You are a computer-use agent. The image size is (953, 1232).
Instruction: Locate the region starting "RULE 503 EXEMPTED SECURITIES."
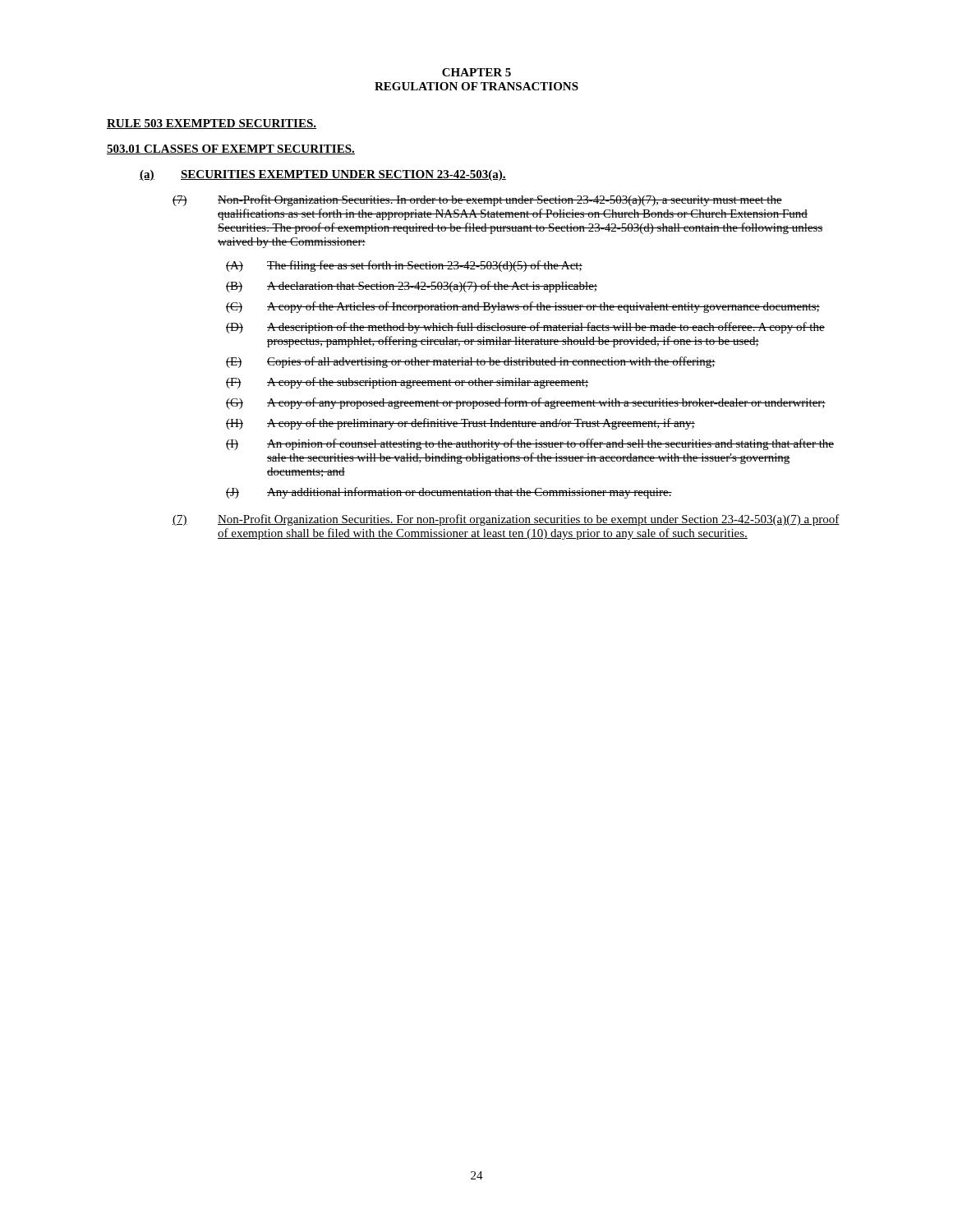coord(212,123)
